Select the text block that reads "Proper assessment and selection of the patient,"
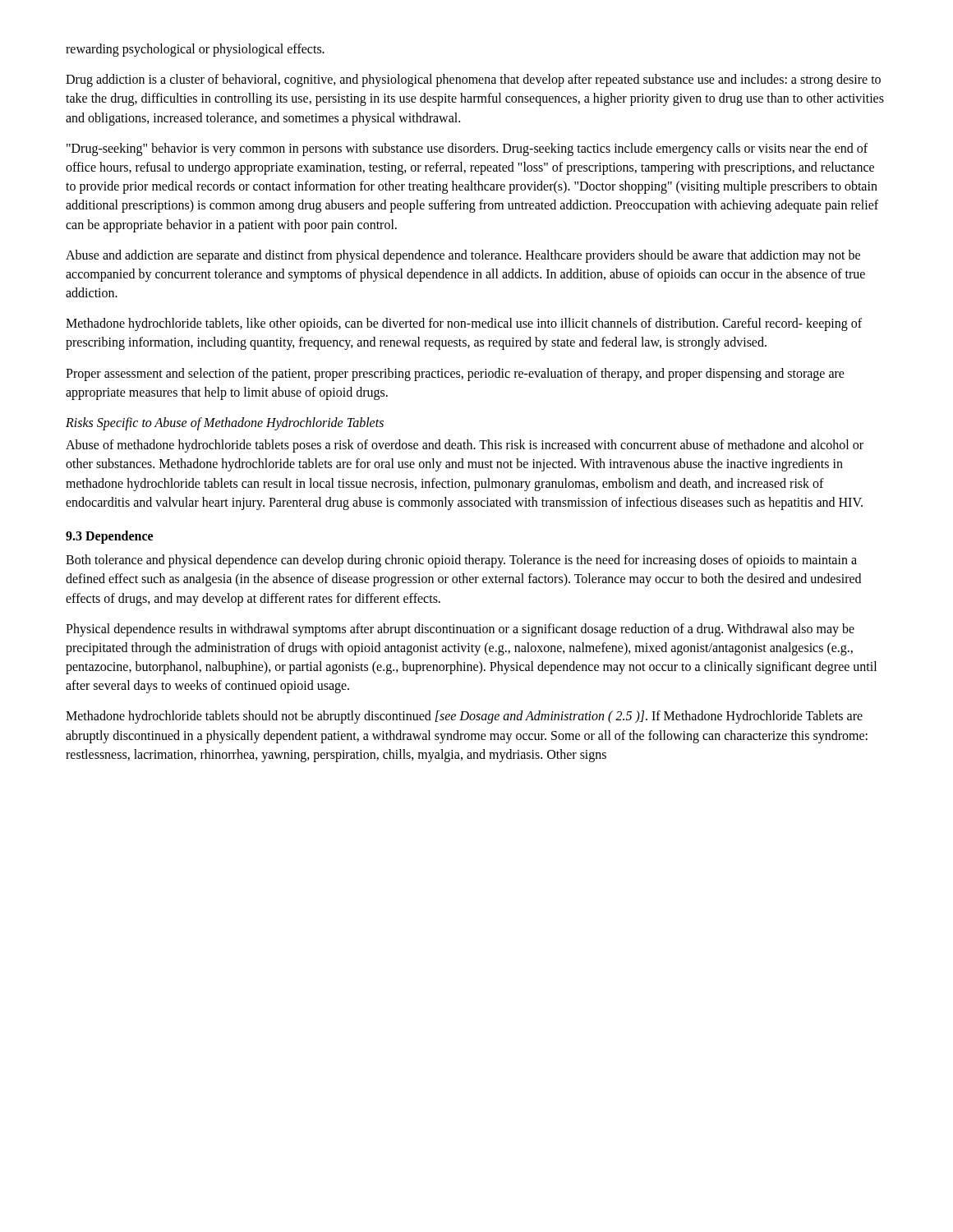This screenshot has width=953, height=1232. click(x=455, y=383)
